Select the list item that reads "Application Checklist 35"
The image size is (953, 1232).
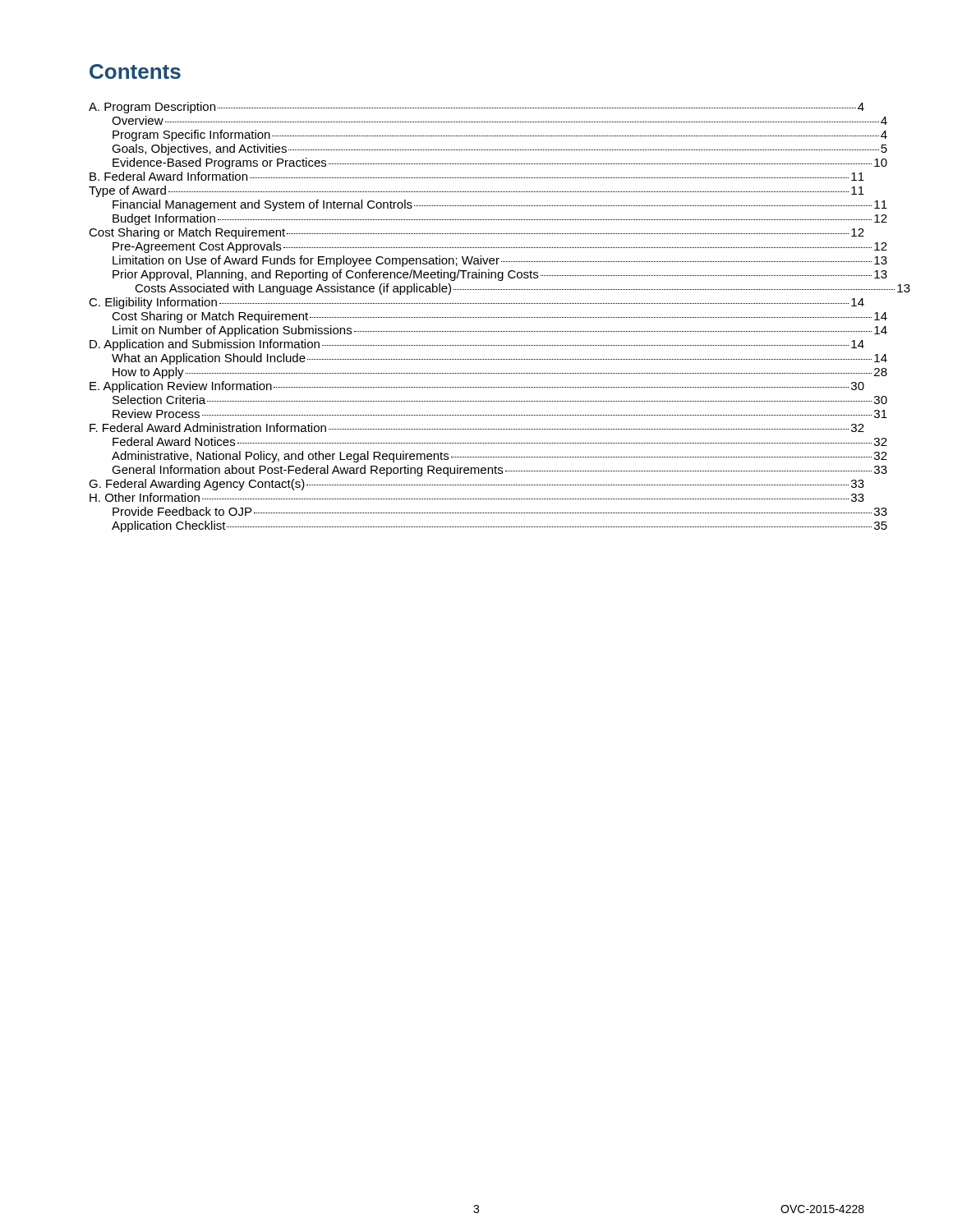coord(499,525)
